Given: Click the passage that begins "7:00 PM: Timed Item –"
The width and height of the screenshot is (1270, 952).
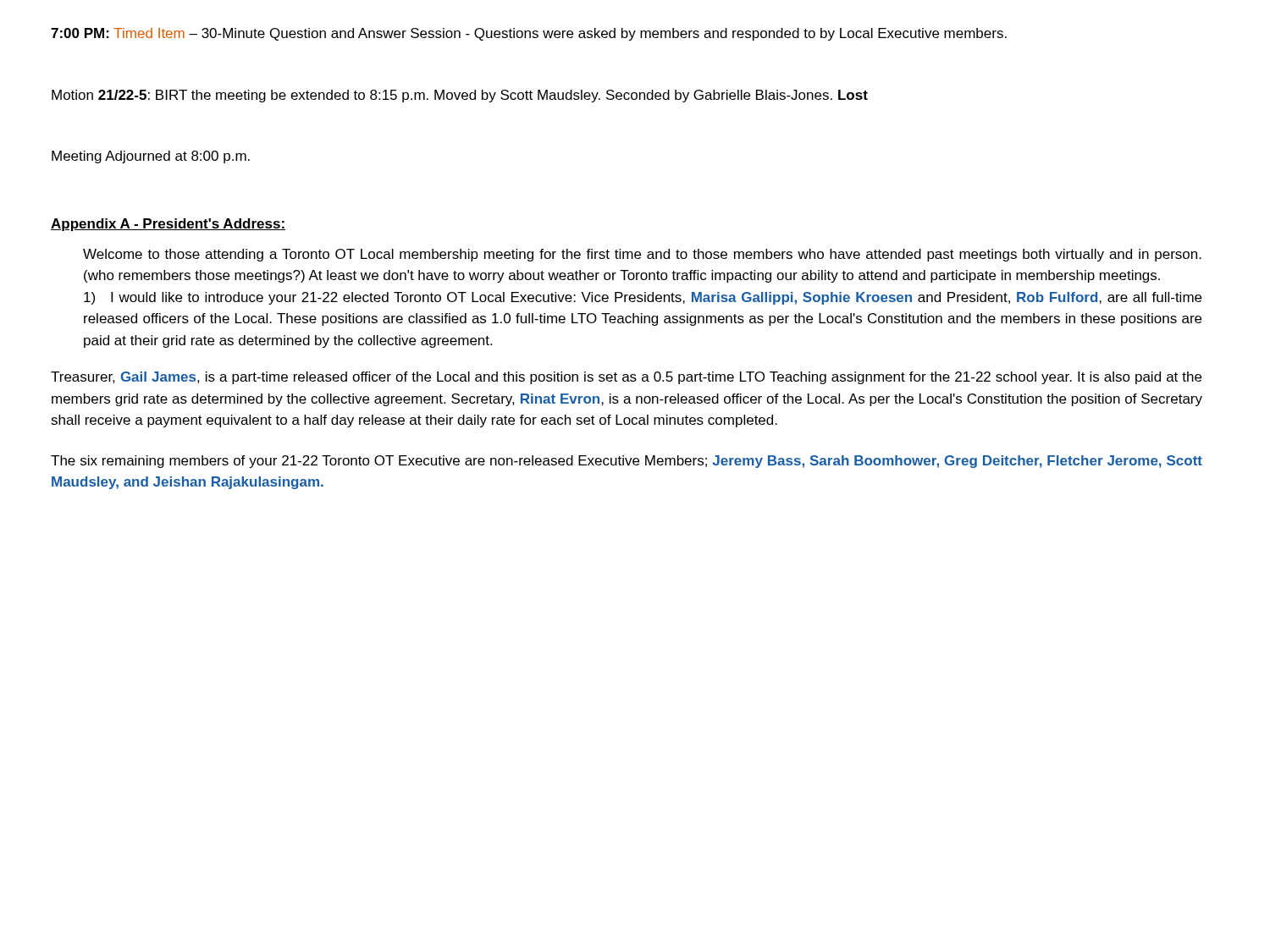Looking at the screenshot, I should click(x=529, y=33).
